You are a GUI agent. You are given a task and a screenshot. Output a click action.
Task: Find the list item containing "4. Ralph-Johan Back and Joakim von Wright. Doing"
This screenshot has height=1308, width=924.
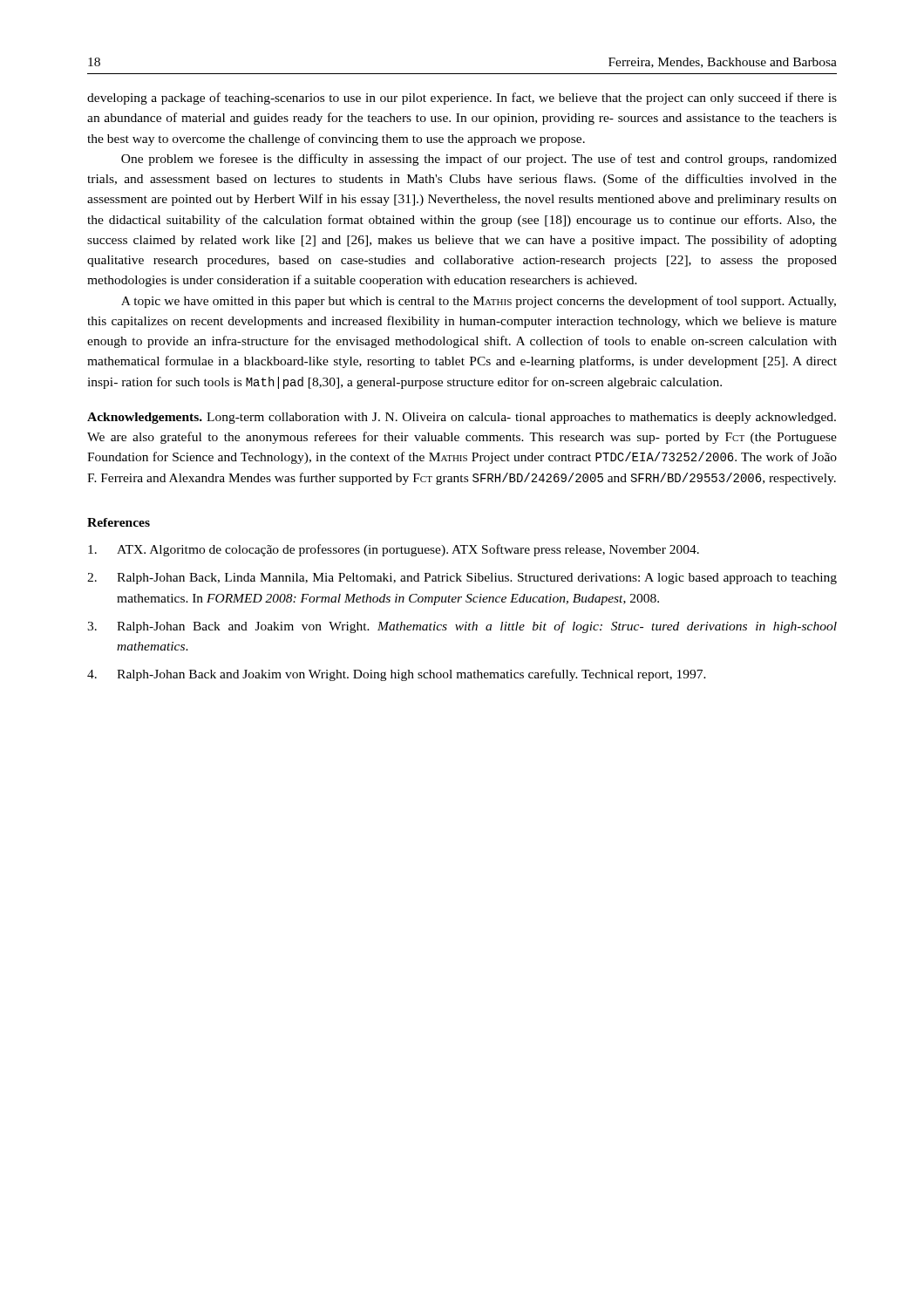click(462, 674)
